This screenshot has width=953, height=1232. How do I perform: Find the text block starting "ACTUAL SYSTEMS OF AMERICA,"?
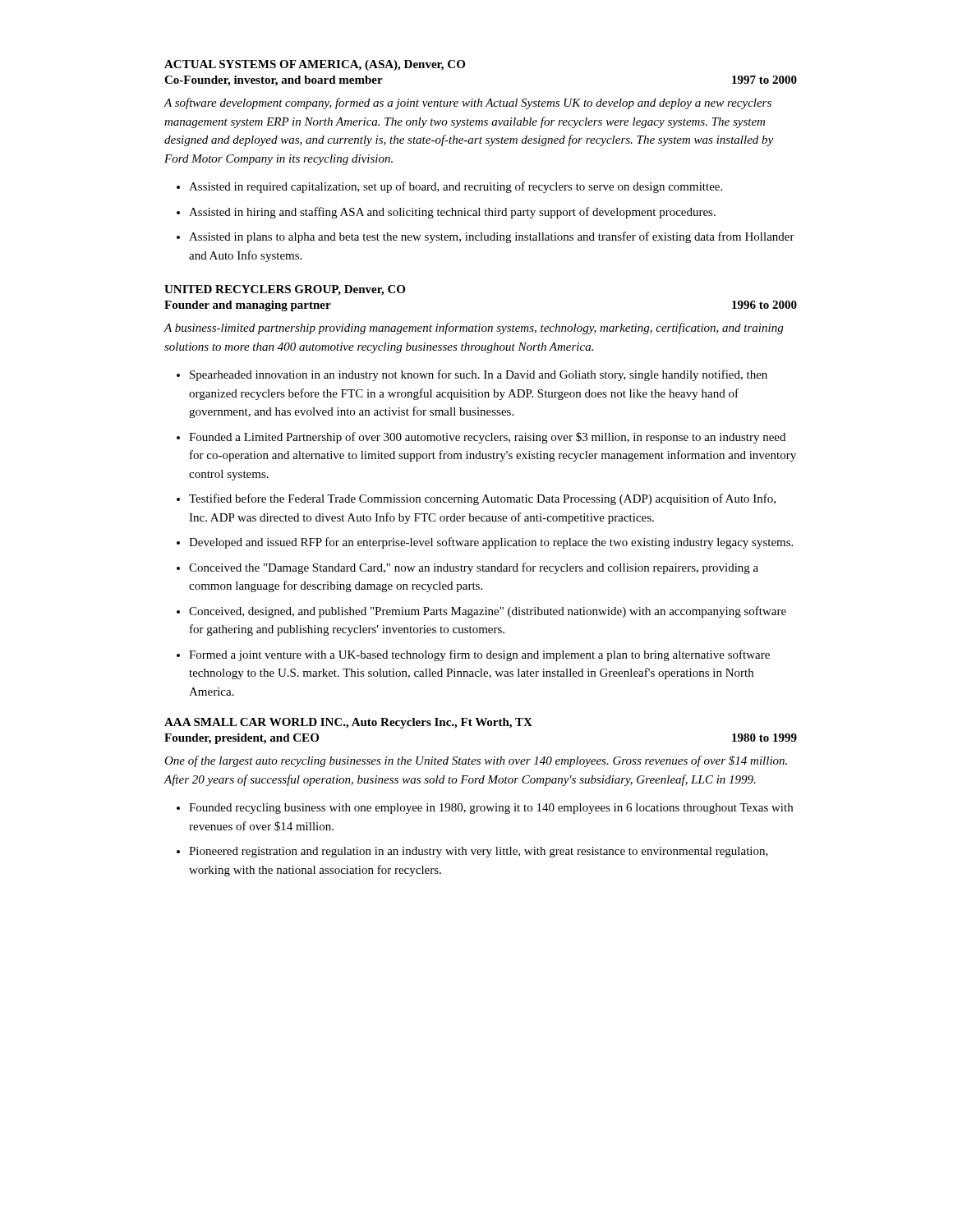(x=315, y=65)
